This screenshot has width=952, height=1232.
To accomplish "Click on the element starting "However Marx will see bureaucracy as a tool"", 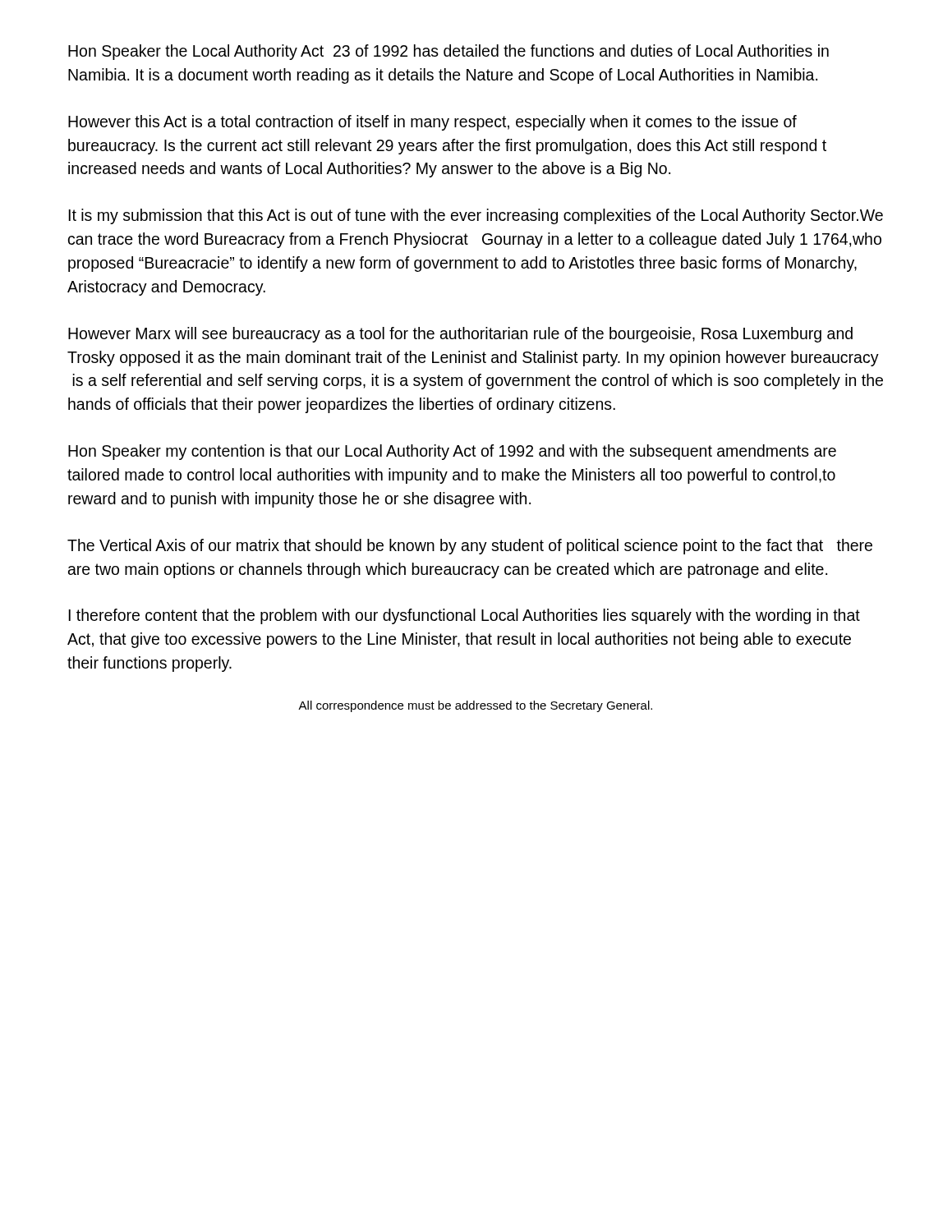I will pos(476,369).
